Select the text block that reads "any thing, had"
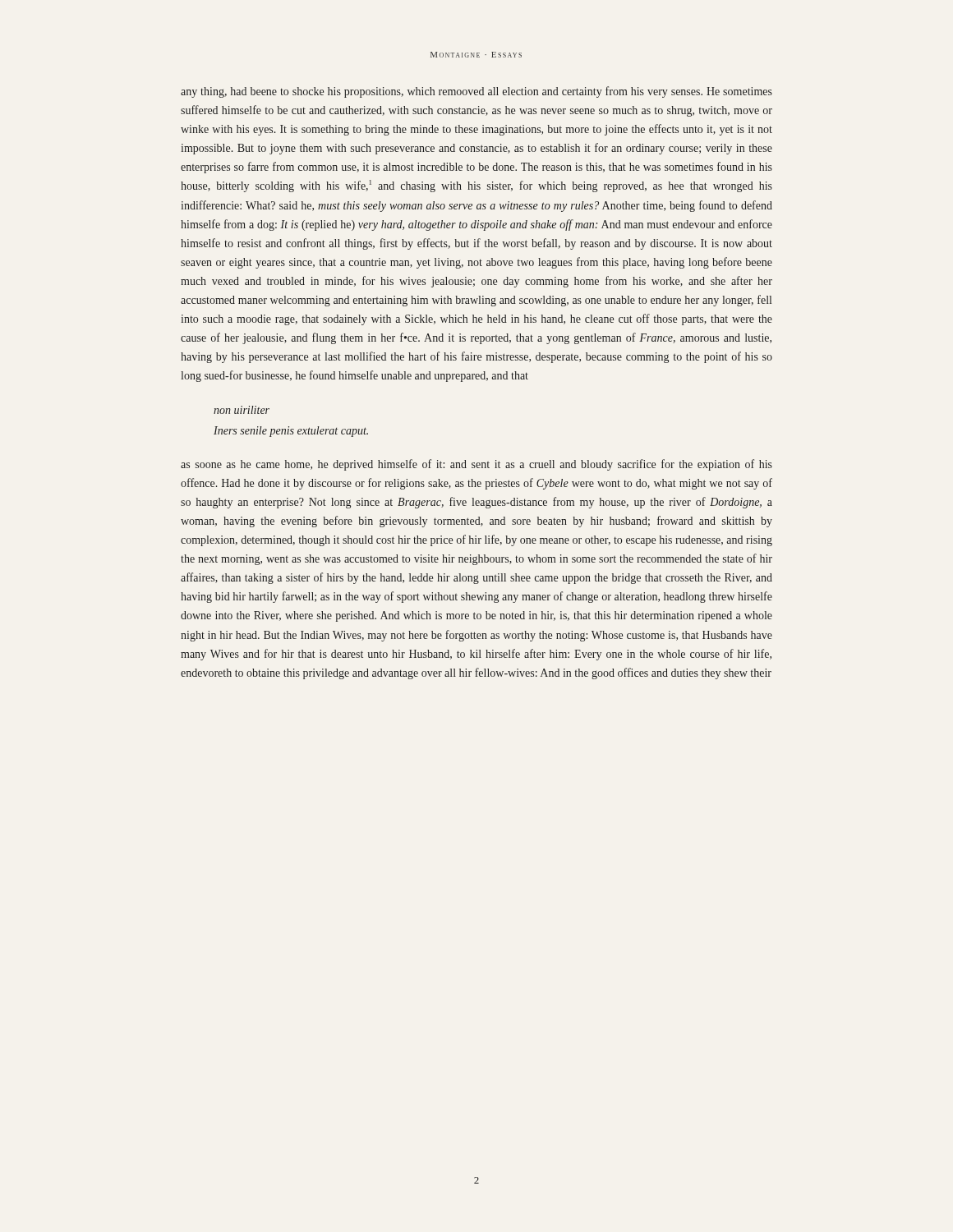 (x=476, y=234)
